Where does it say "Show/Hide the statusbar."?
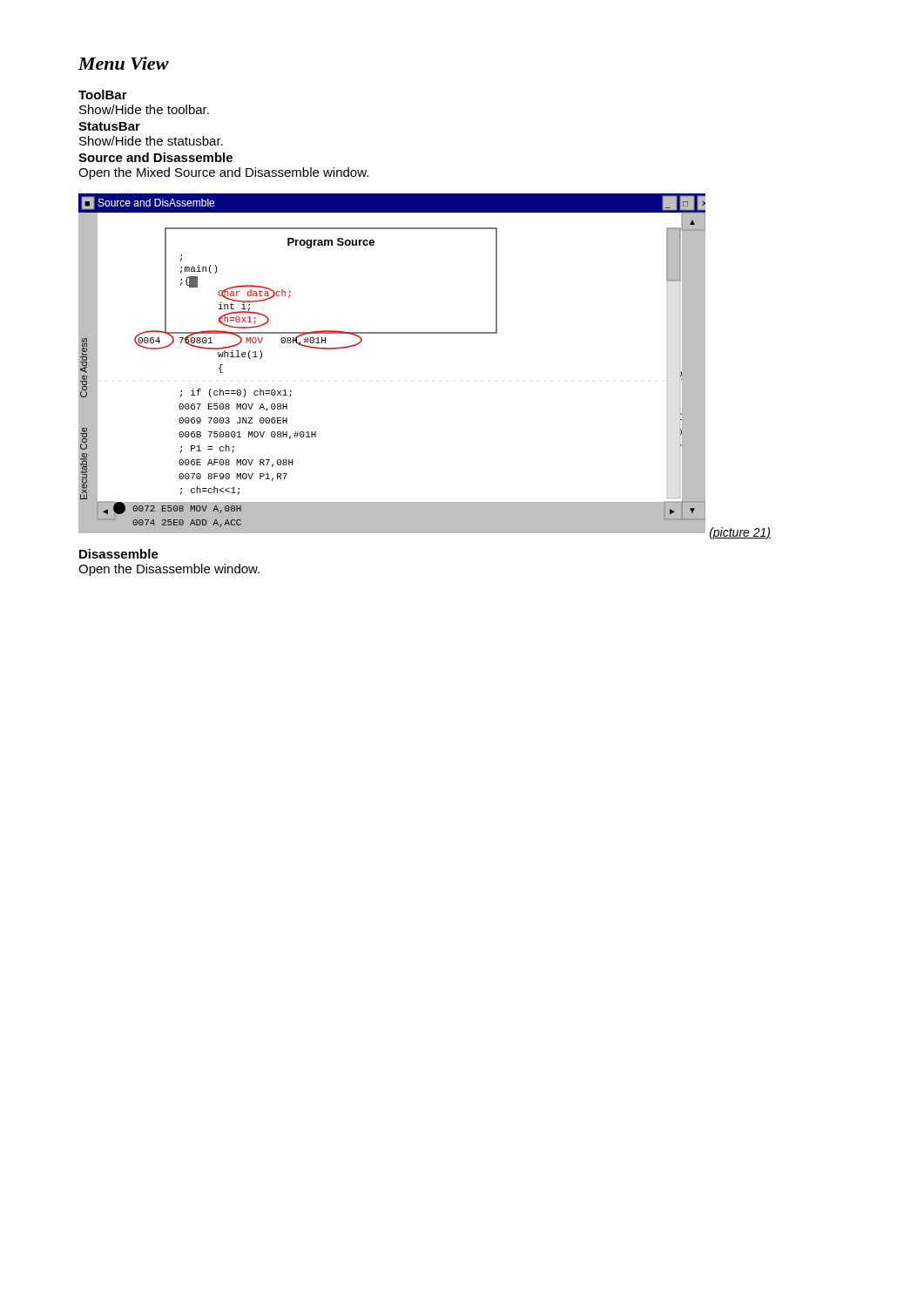 click(151, 141)
